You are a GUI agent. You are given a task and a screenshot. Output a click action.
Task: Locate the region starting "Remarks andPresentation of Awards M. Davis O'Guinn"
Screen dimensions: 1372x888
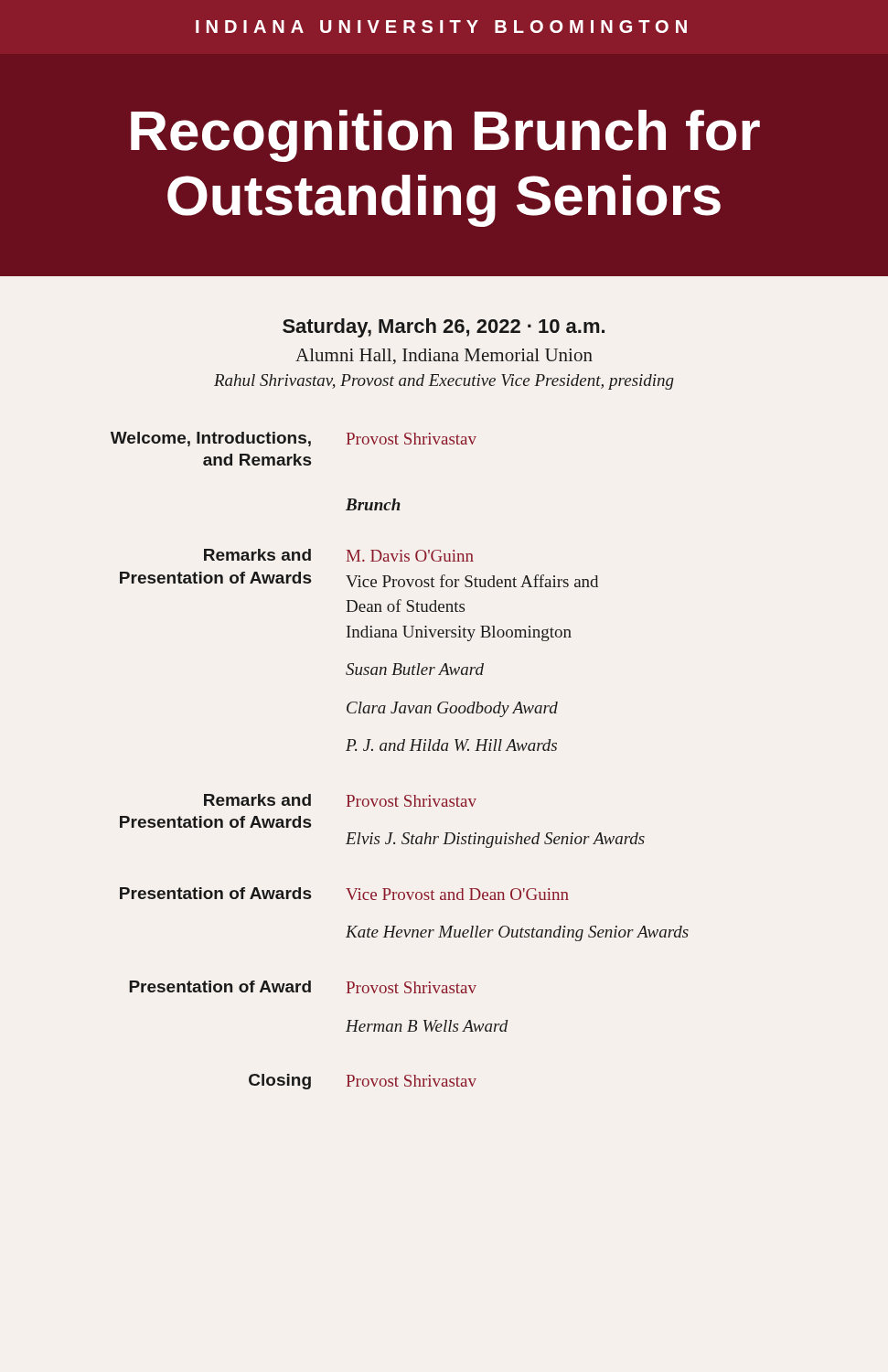444,665
